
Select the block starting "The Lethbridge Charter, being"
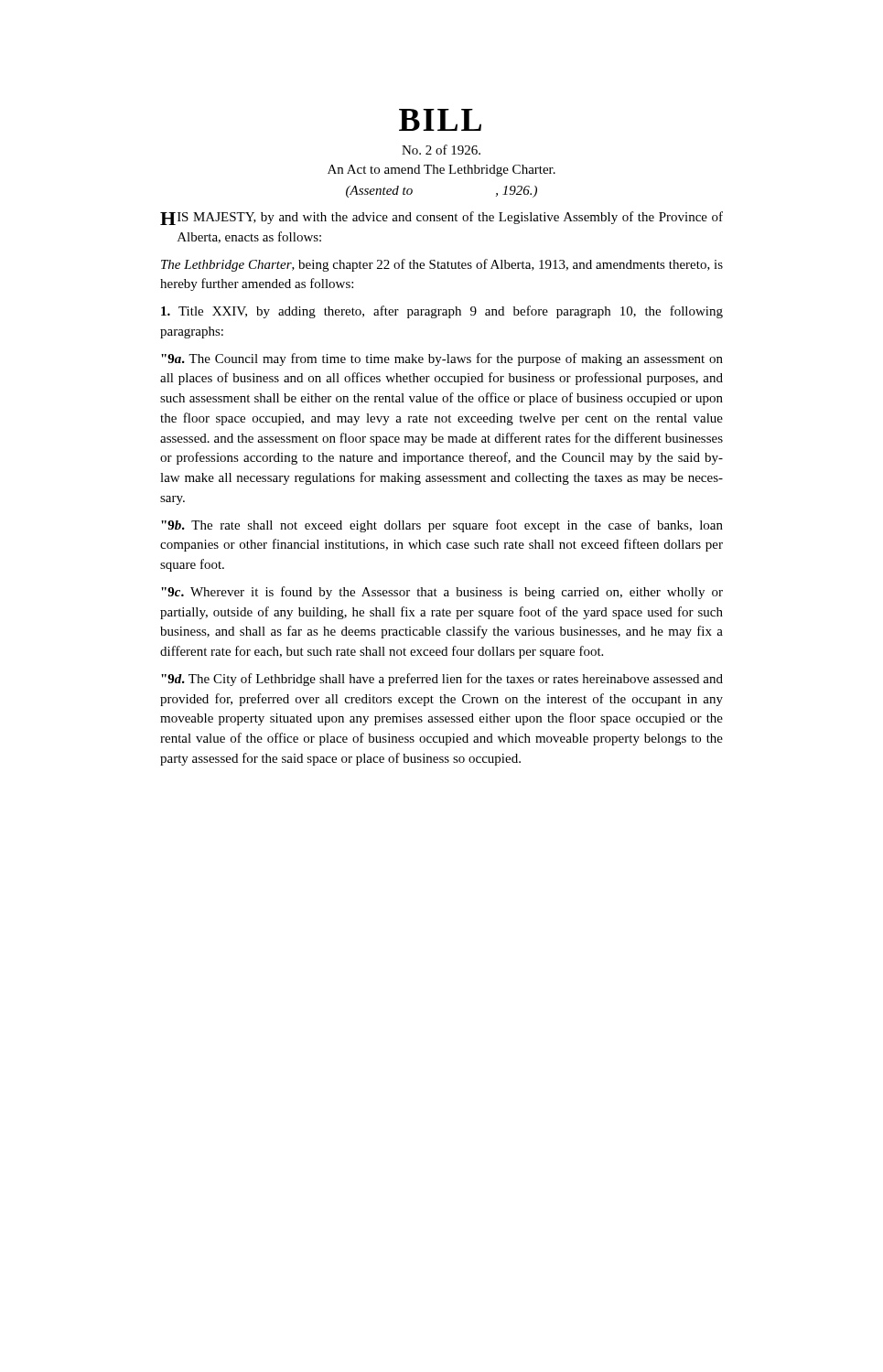442,274
